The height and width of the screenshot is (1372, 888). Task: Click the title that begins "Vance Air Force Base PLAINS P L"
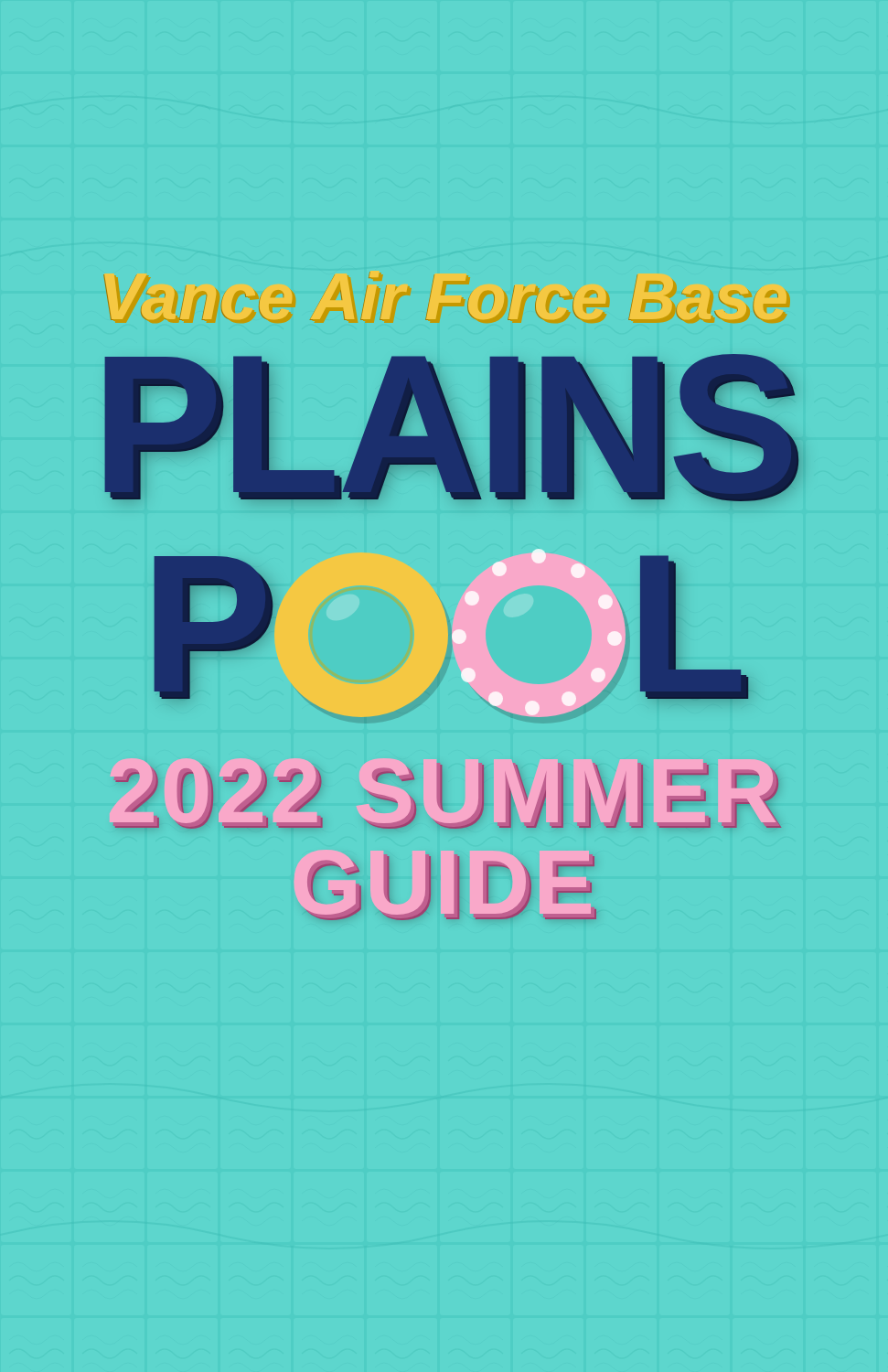pos(444,596)
